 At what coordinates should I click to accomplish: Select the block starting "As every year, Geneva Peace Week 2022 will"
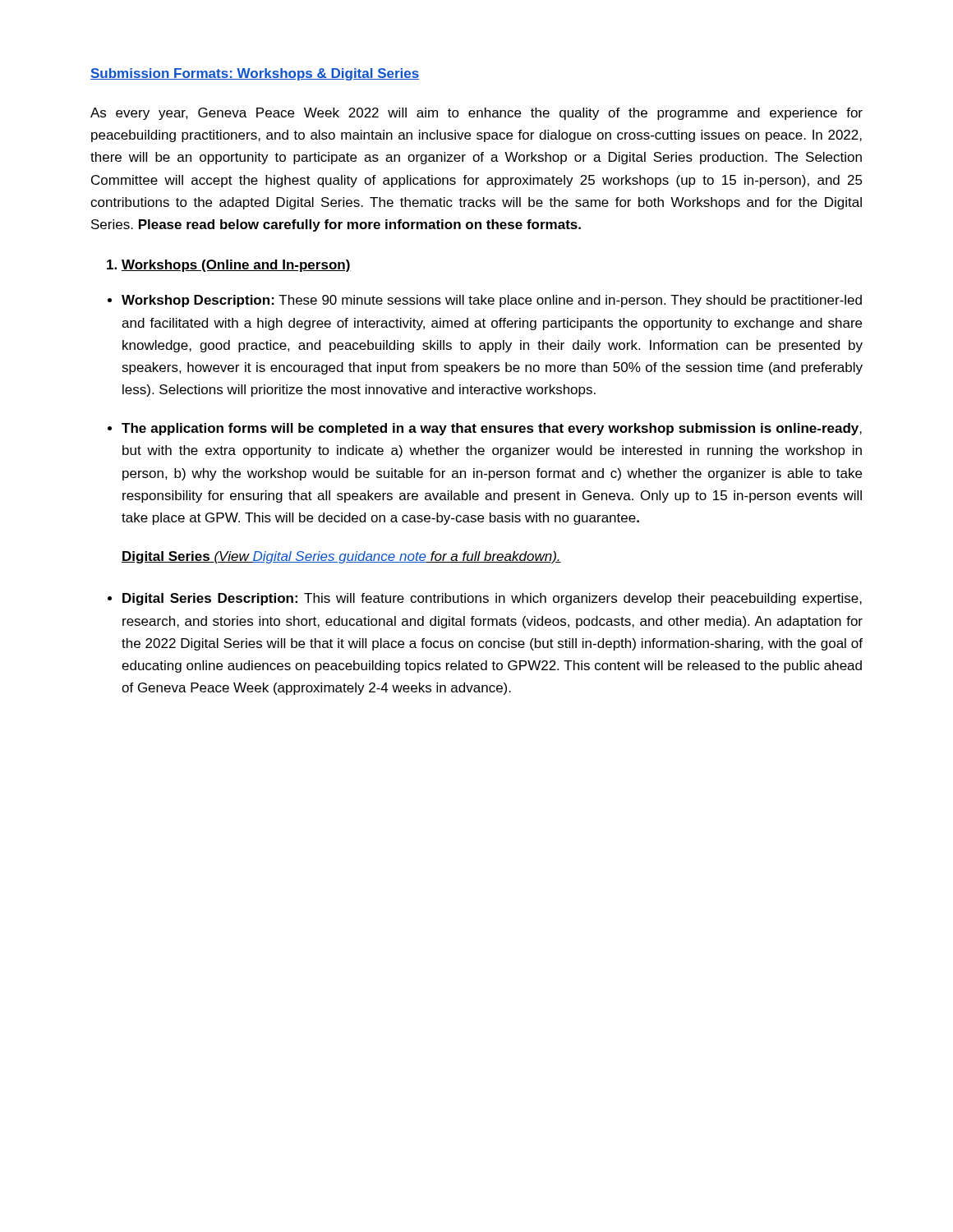point(476,169)
